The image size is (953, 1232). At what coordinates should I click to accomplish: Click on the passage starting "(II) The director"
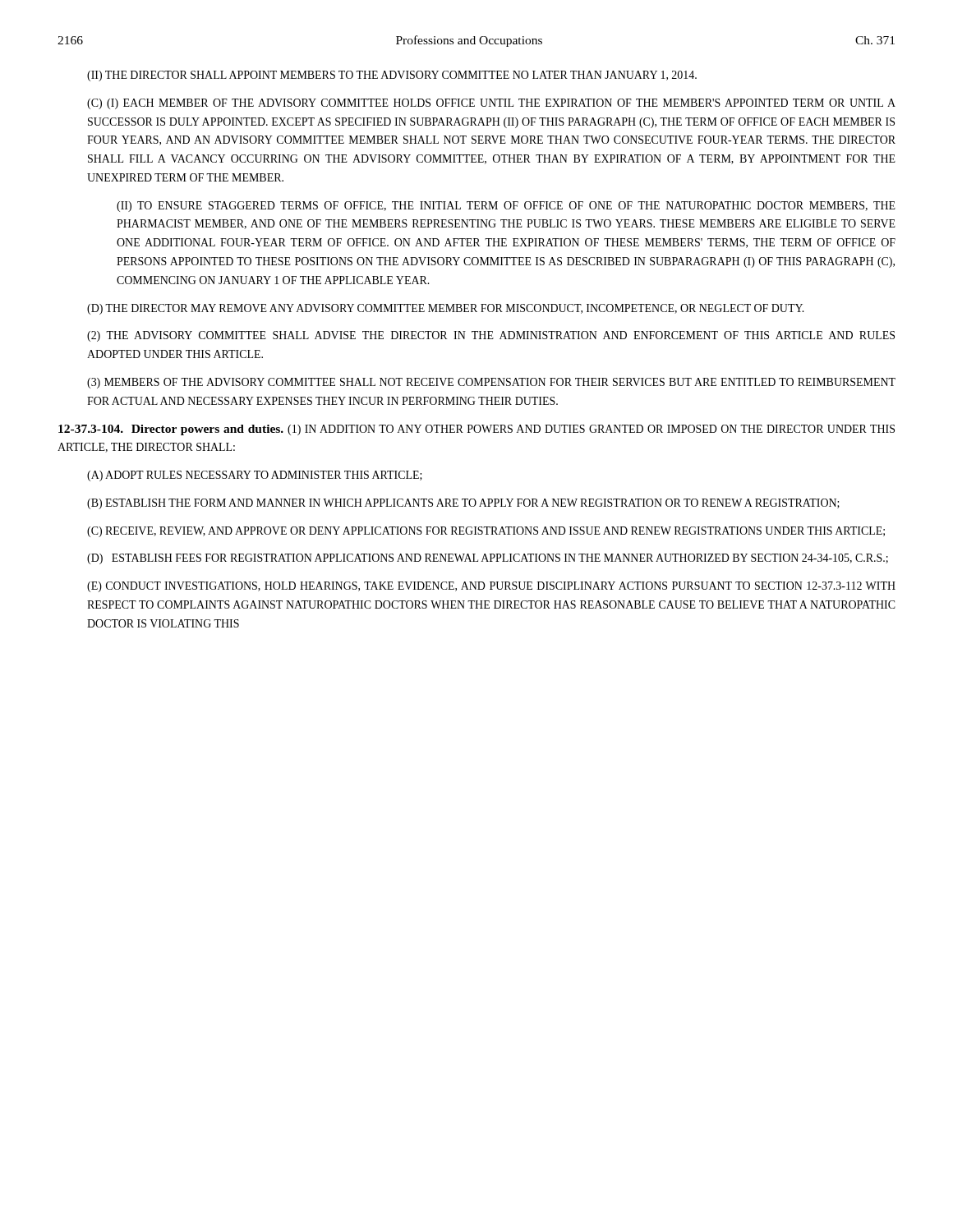click(x=392, y=75)
